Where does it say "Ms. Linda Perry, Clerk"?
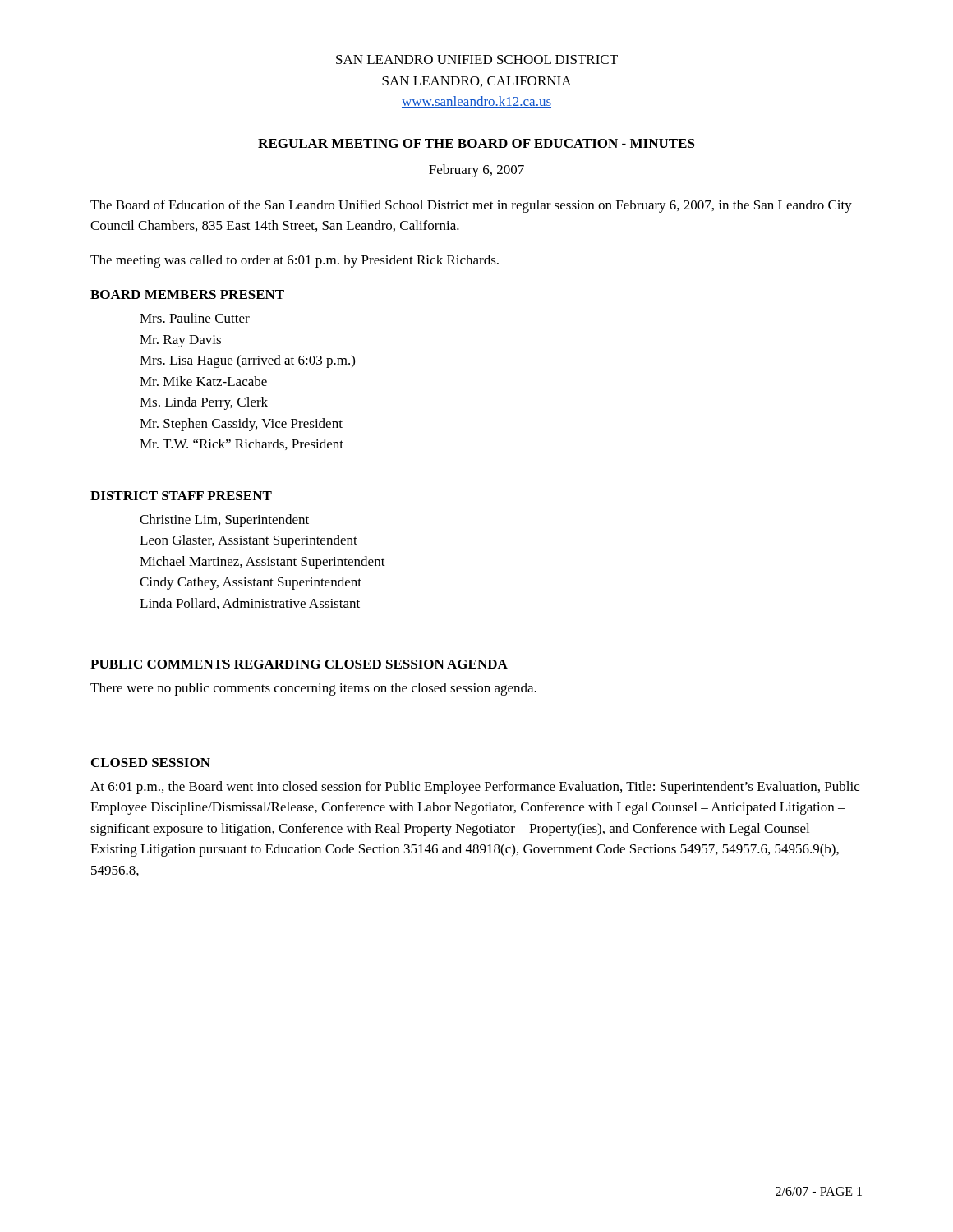Viewport: 953px width, 1232px height. [x=204, y=402]
